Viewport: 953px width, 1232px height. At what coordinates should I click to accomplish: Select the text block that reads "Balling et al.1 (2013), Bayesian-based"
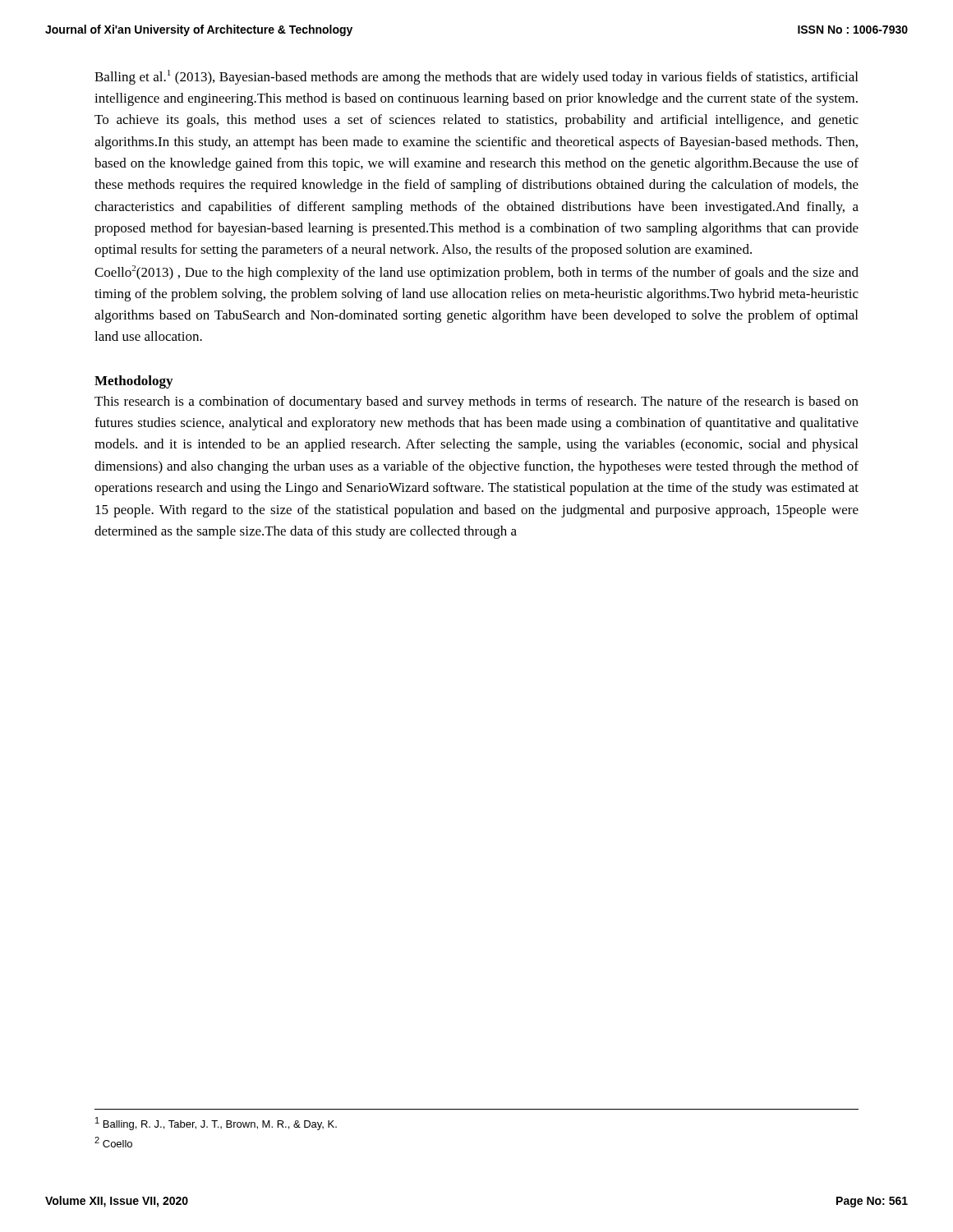476,206
